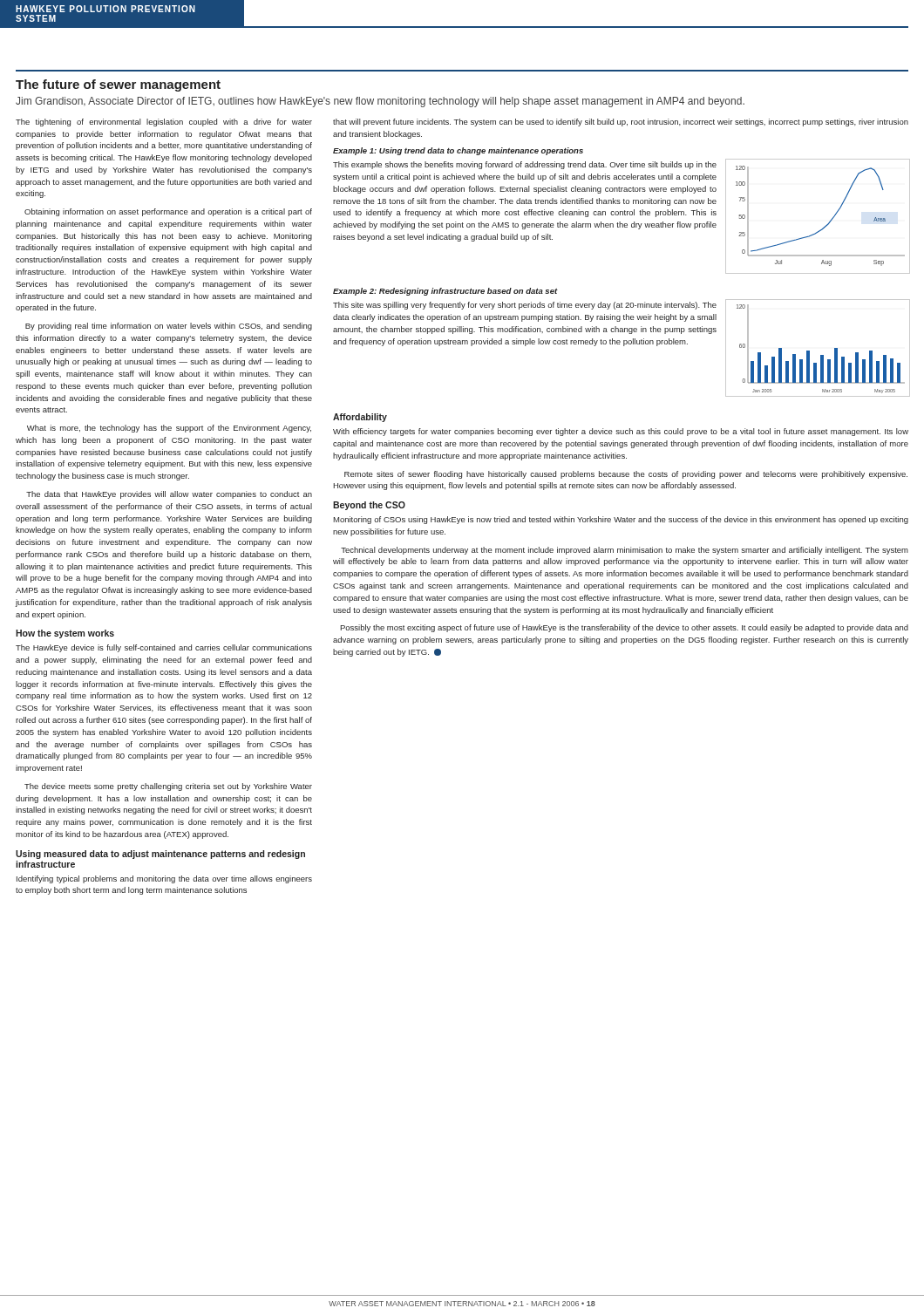Locate the block of text that opens with "The tightening of environmental legislation coupled with a"
Viewport: 924px width, 1308px height.
click(x=164, y=157)
